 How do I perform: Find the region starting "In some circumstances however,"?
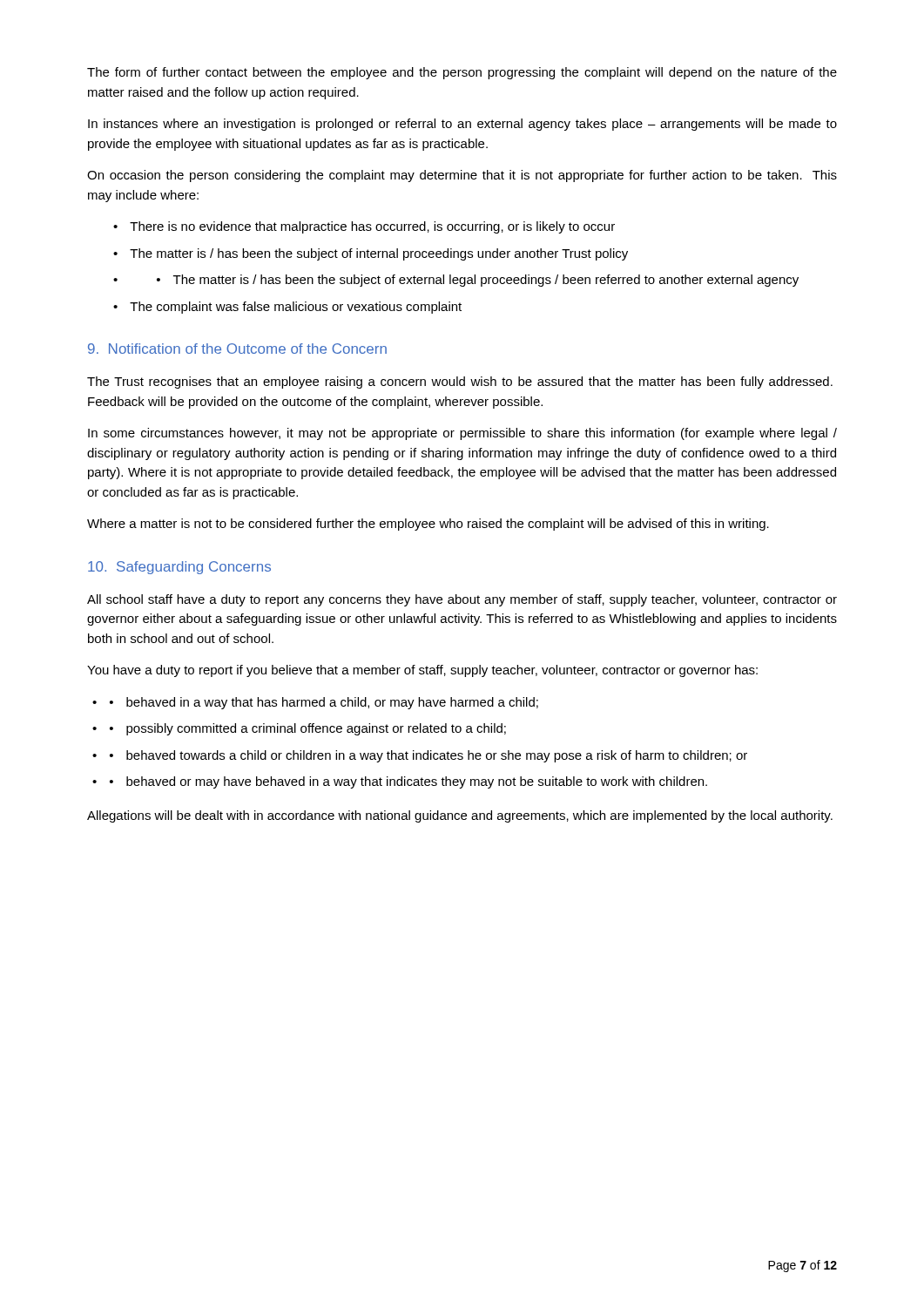pos(462,462)
